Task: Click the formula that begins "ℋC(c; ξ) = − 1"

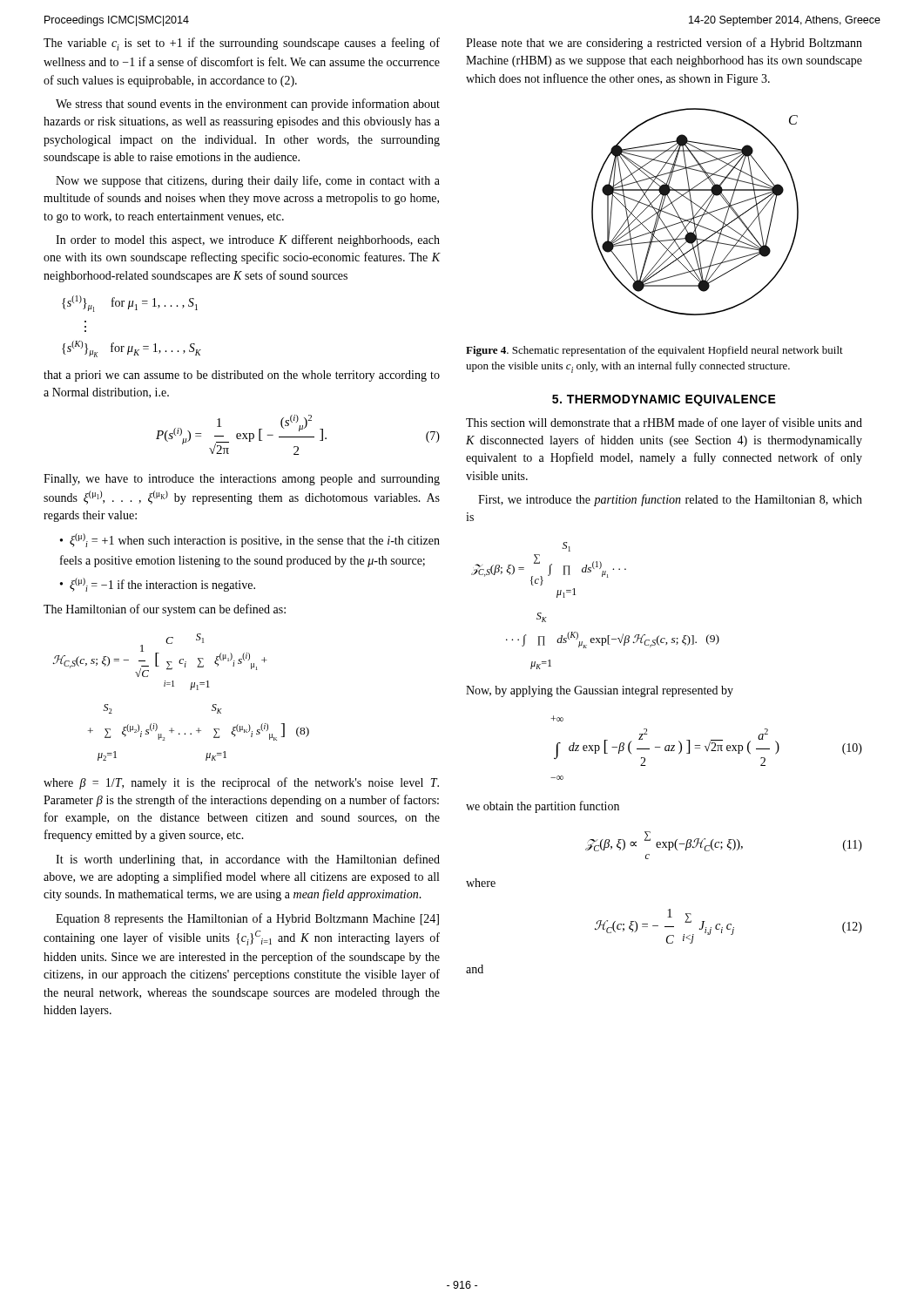Action: pos(728,927)
